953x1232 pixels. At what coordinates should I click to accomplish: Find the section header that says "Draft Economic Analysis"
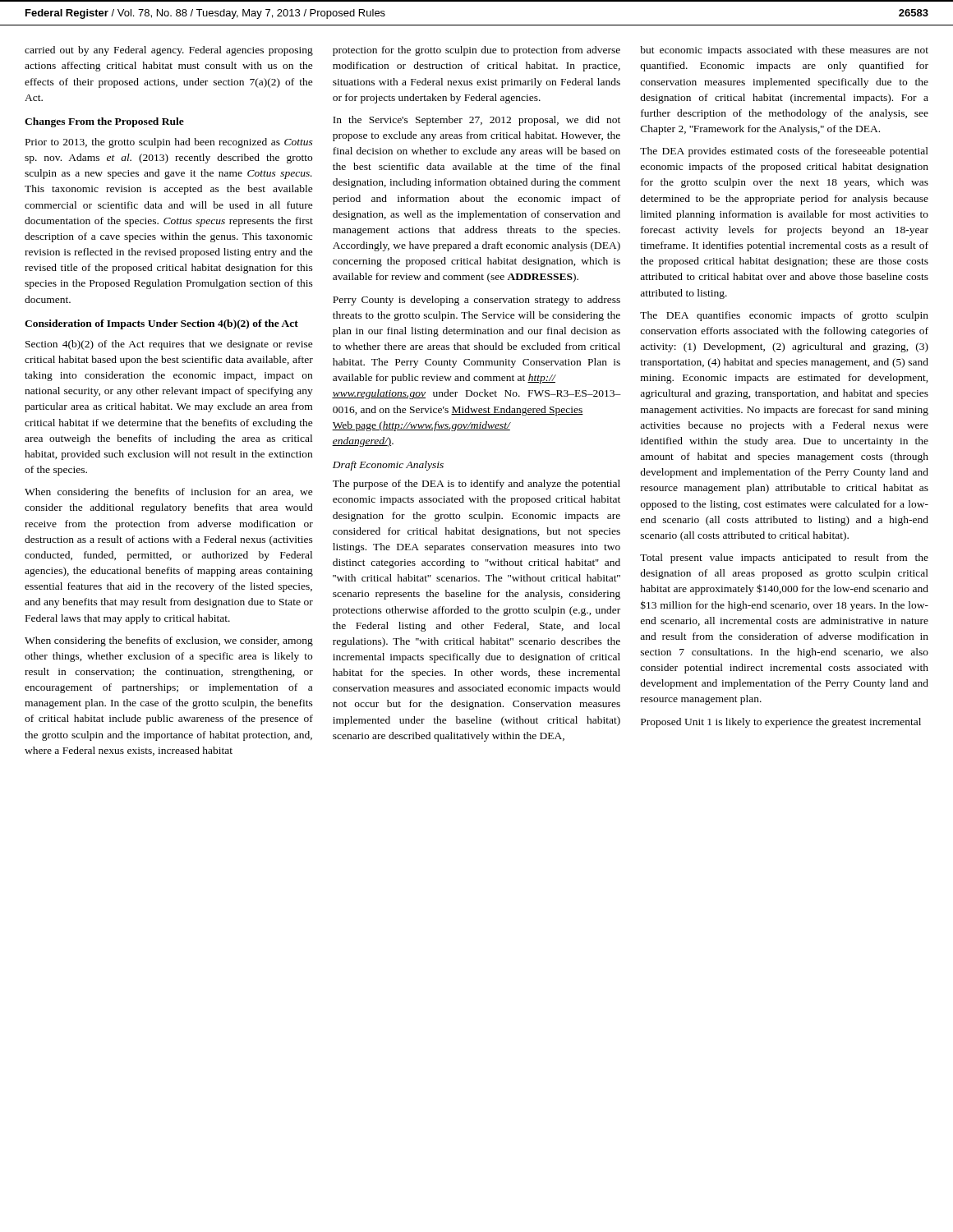(388, 465)
